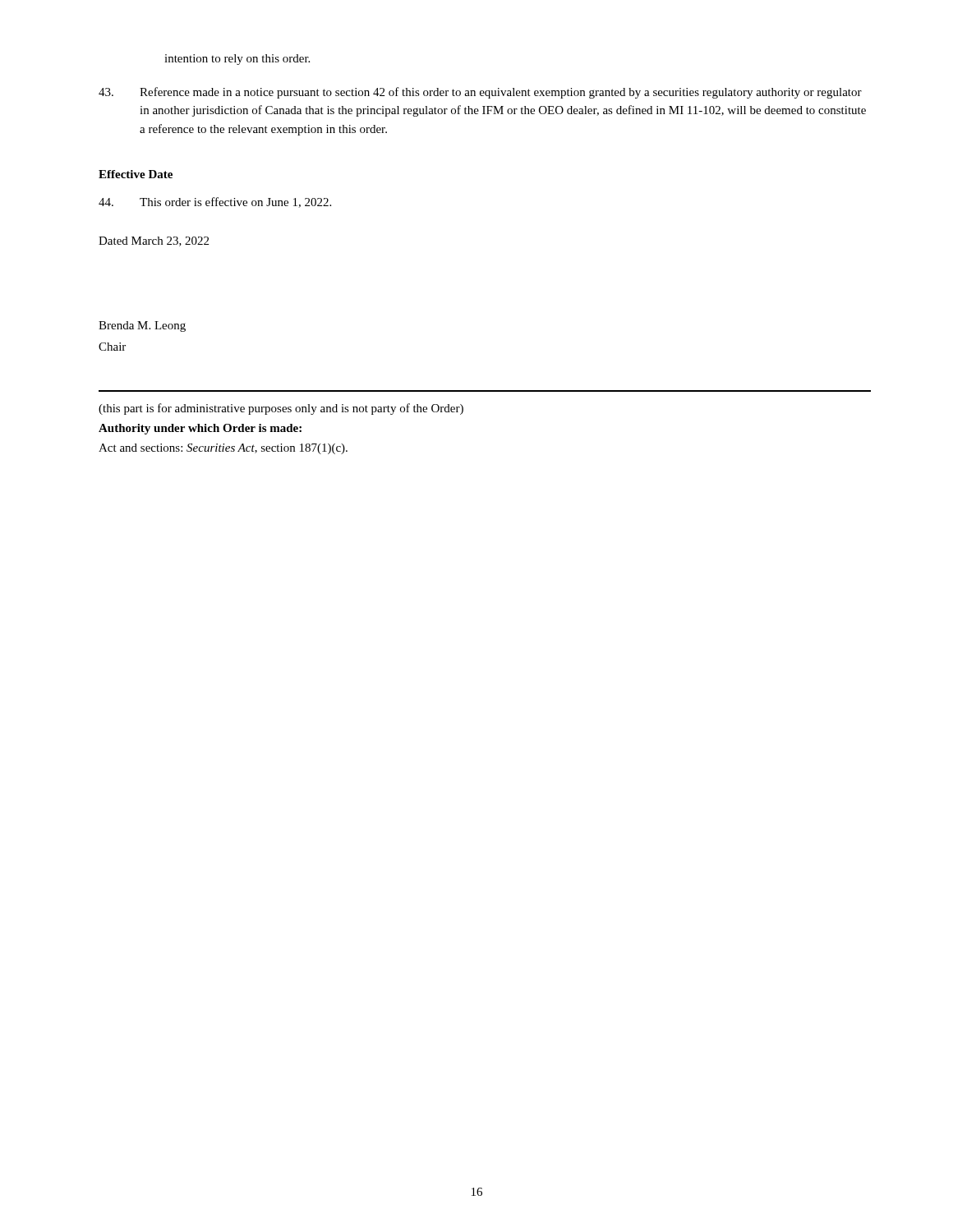Click on the block starting "44. This order is effective"
The height and width of the screenshot is (1232, 953).
tap(215, 202)
